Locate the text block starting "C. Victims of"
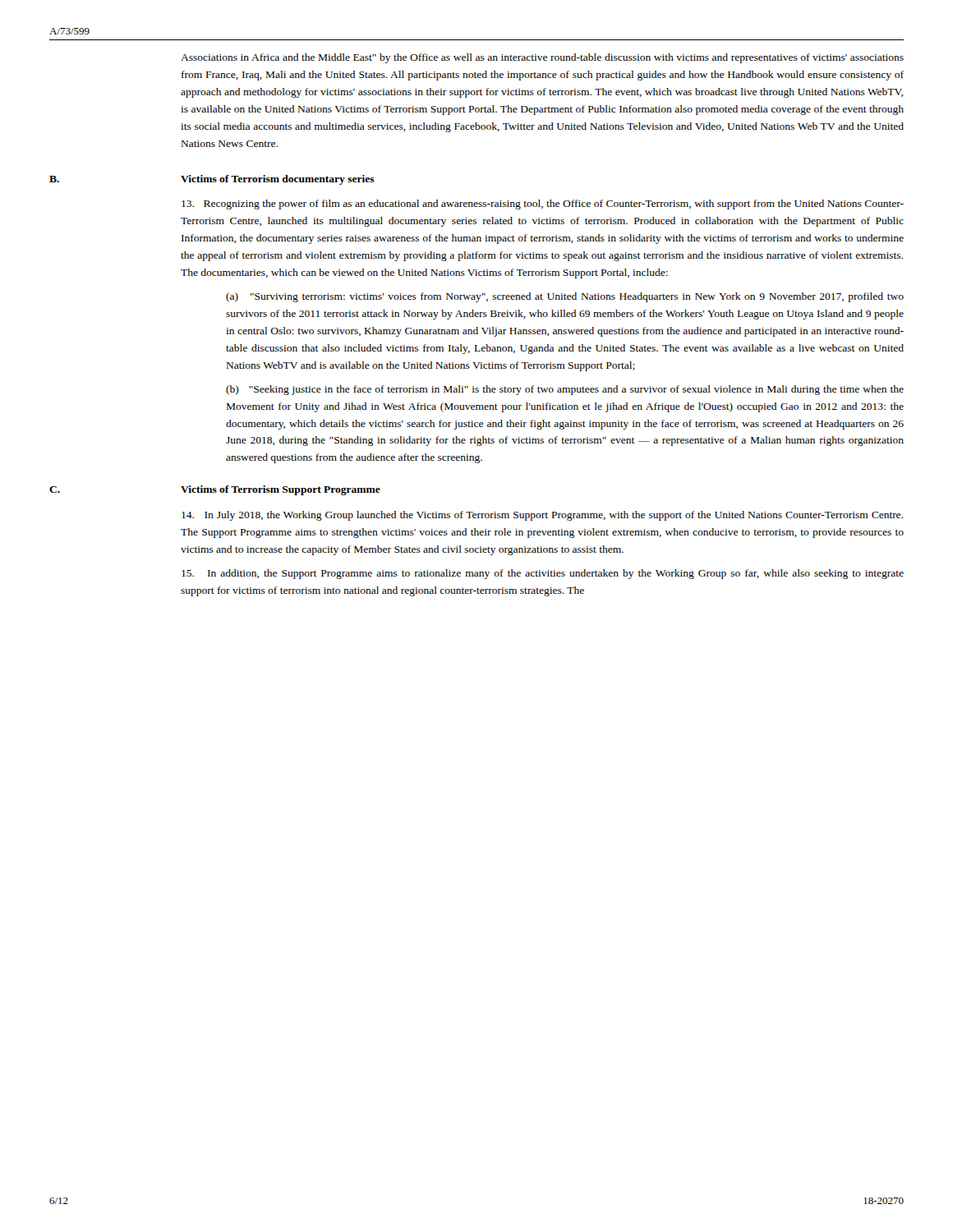The width and height of the screenshot is (953, 1232). coord(215,490)
